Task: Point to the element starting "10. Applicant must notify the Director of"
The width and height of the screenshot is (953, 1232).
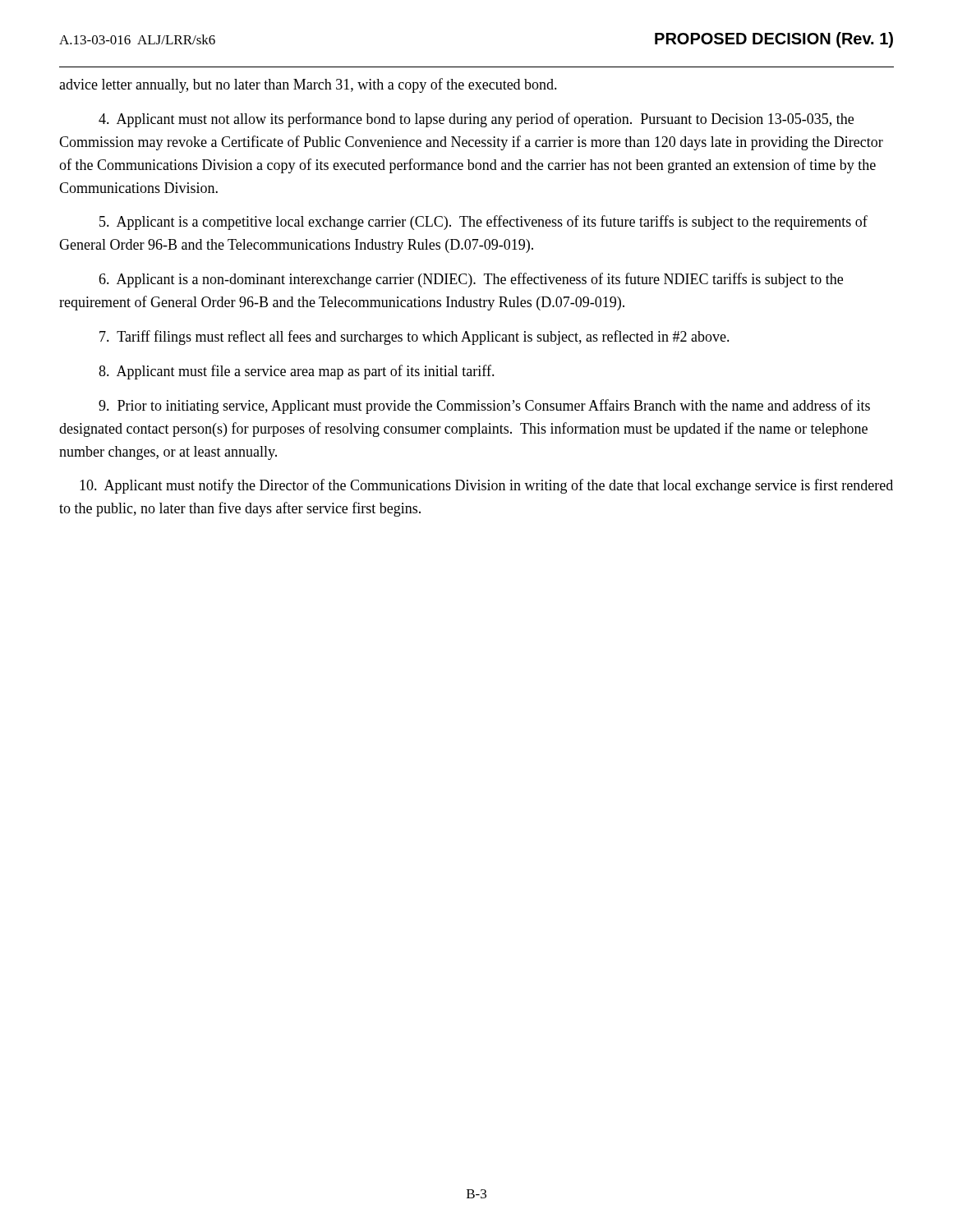Action: point(476,498)
